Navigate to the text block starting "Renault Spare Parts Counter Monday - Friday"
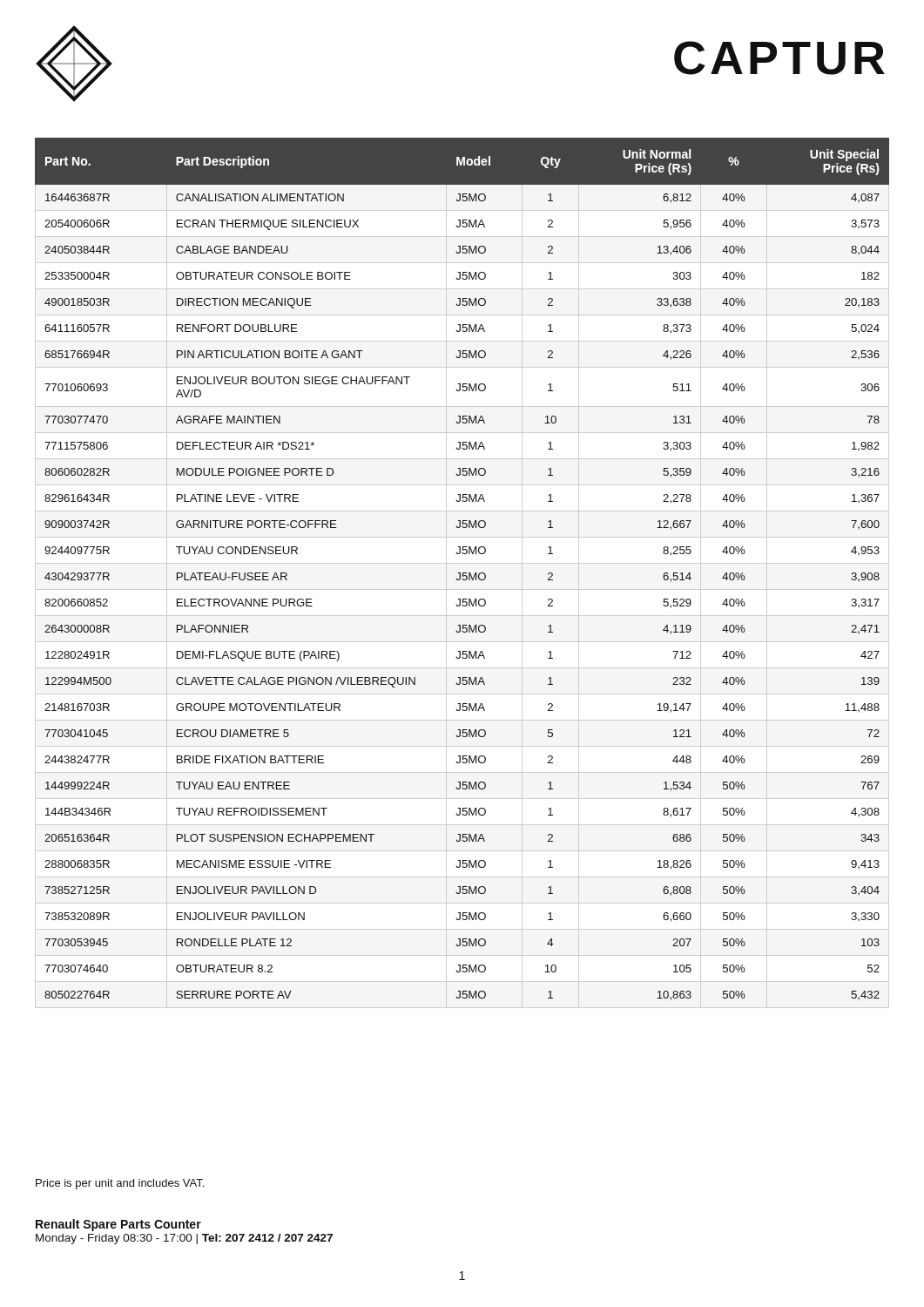Screen dimensions: 1307x924 184,1231
